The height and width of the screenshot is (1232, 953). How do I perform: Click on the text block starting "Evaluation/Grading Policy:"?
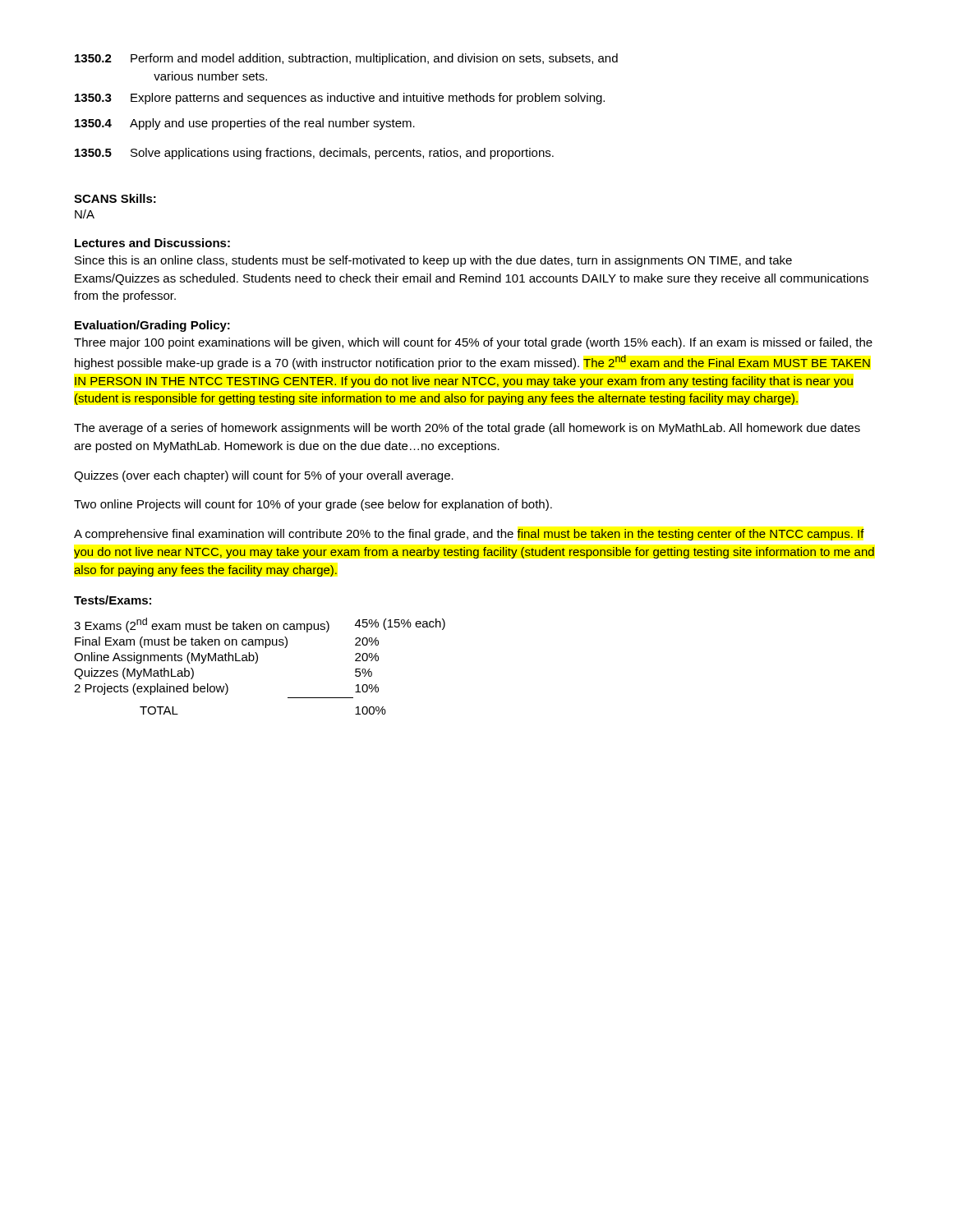pos(152,325)
